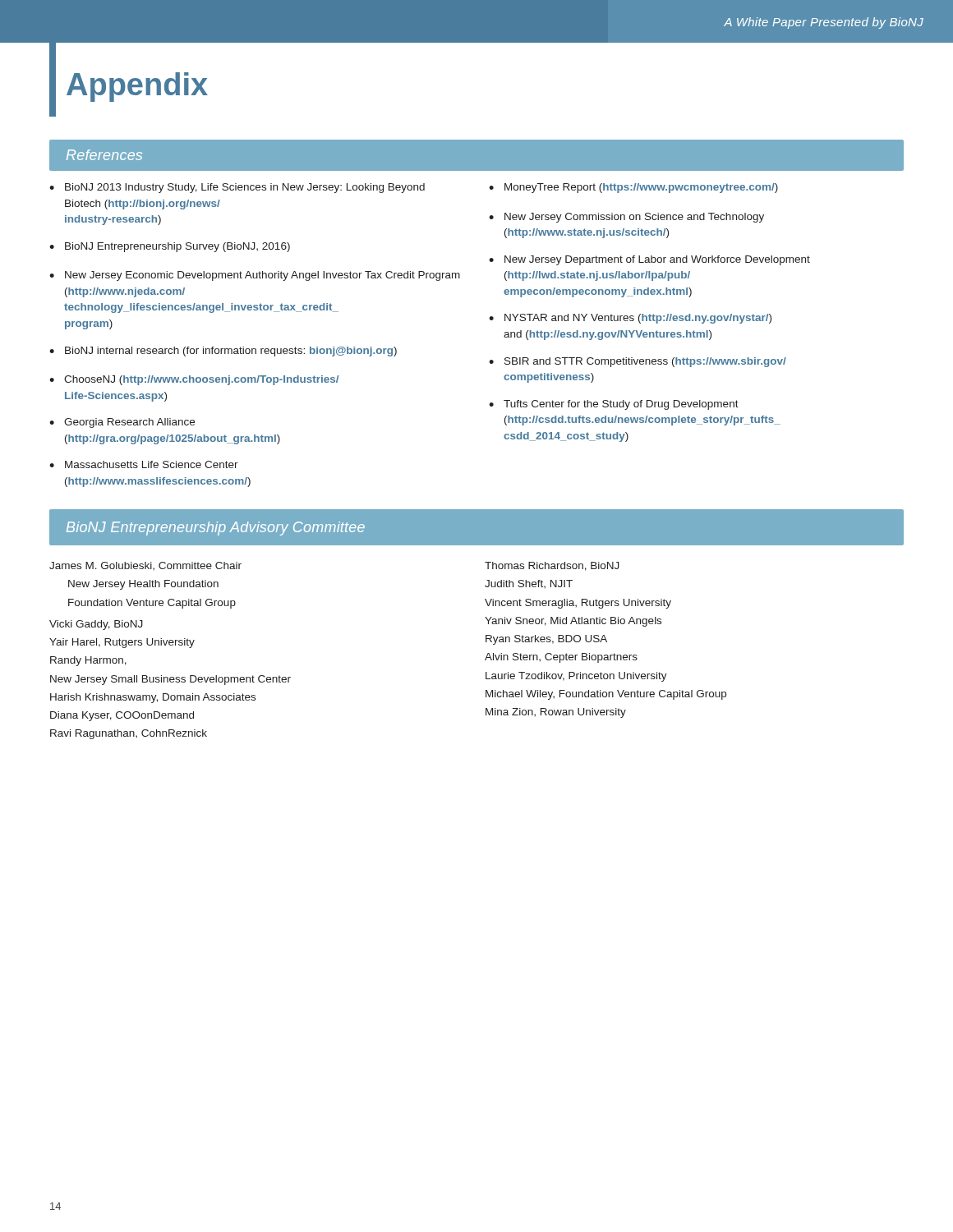Locate the title
The width and height of the screenshot is (953, 1232).
click(137, 85)
